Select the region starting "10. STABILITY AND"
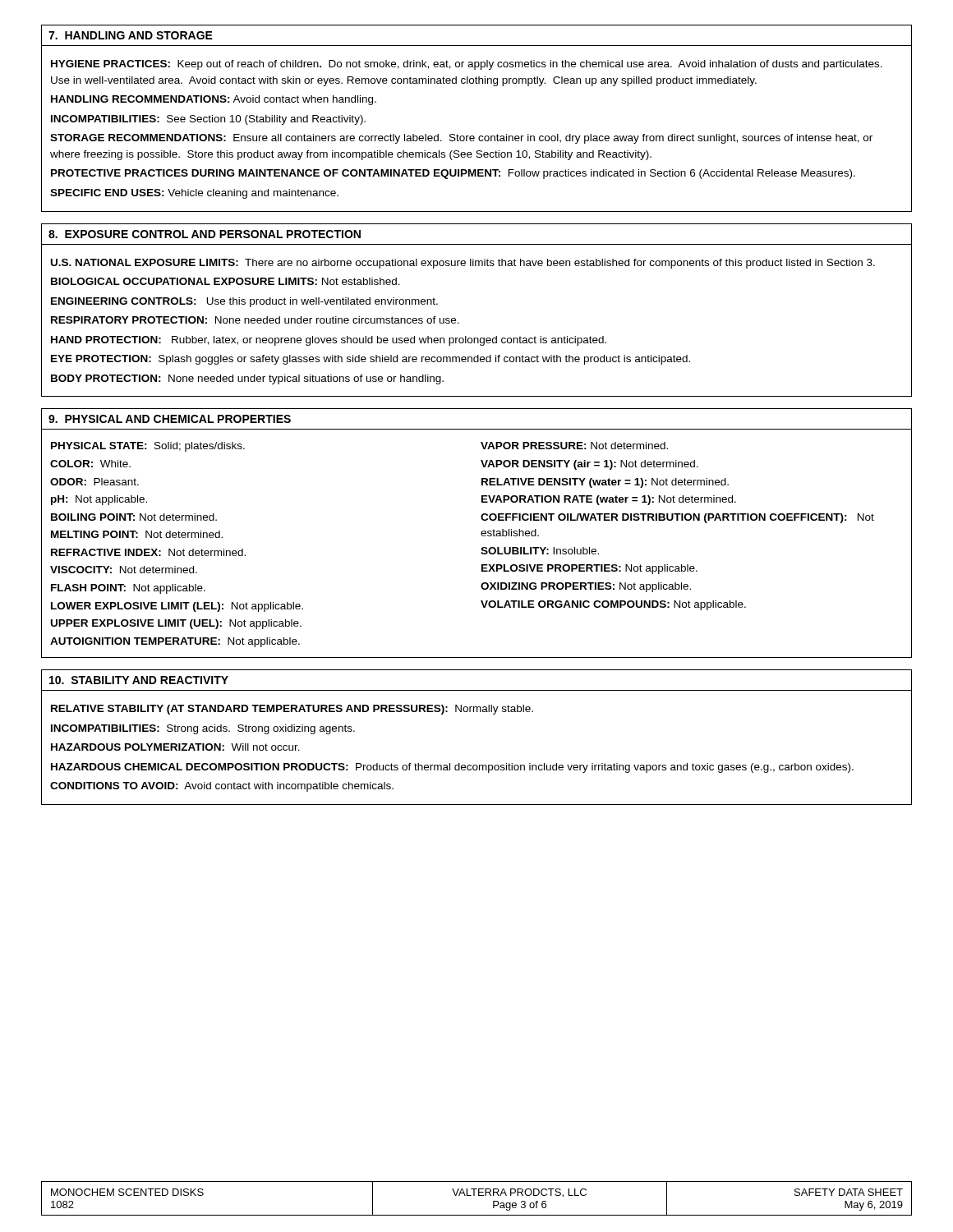Viewport: 953px width, 1232px height. (x=138, y=680)
